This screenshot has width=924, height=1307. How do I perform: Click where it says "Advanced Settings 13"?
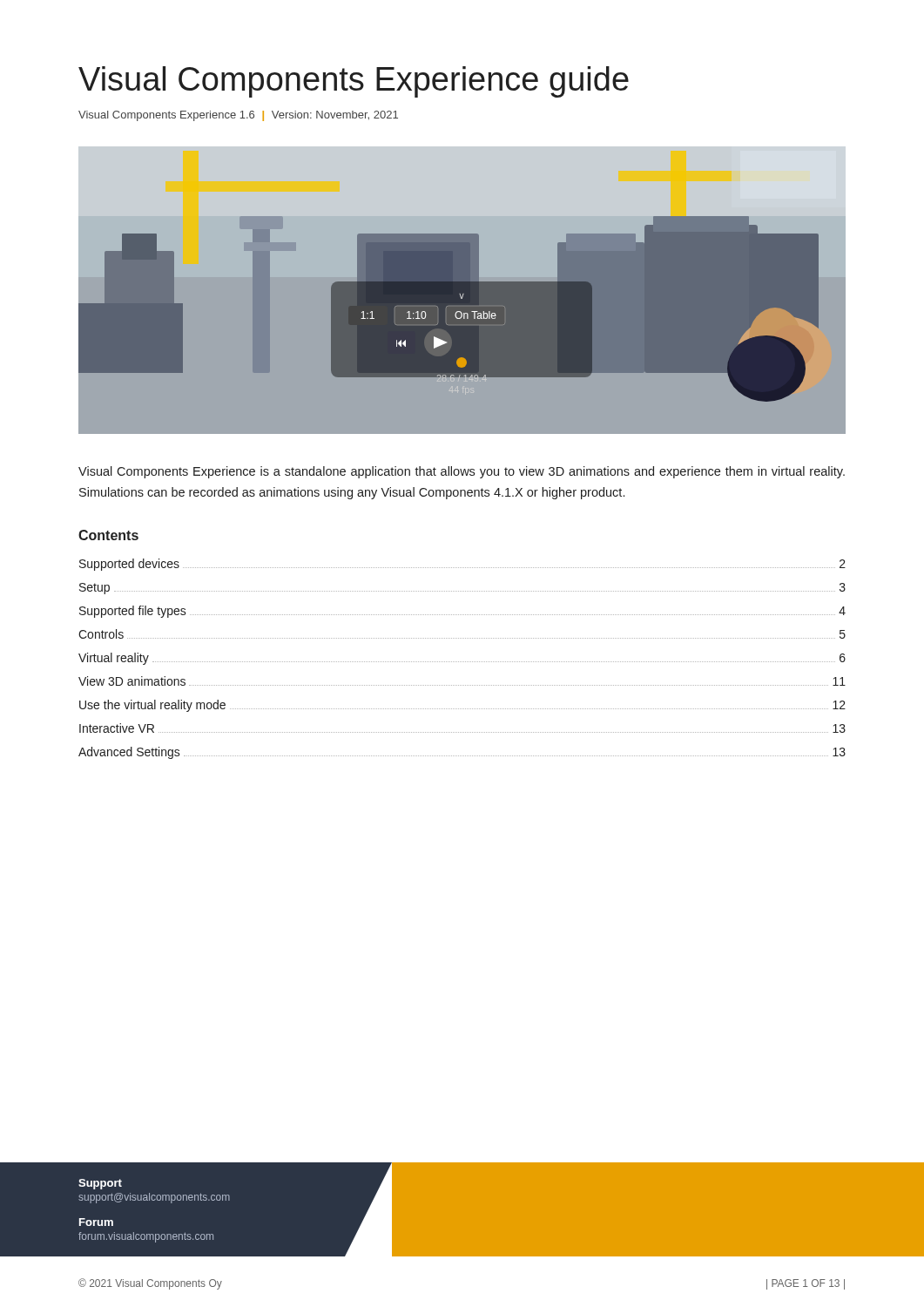coord(462,752)
